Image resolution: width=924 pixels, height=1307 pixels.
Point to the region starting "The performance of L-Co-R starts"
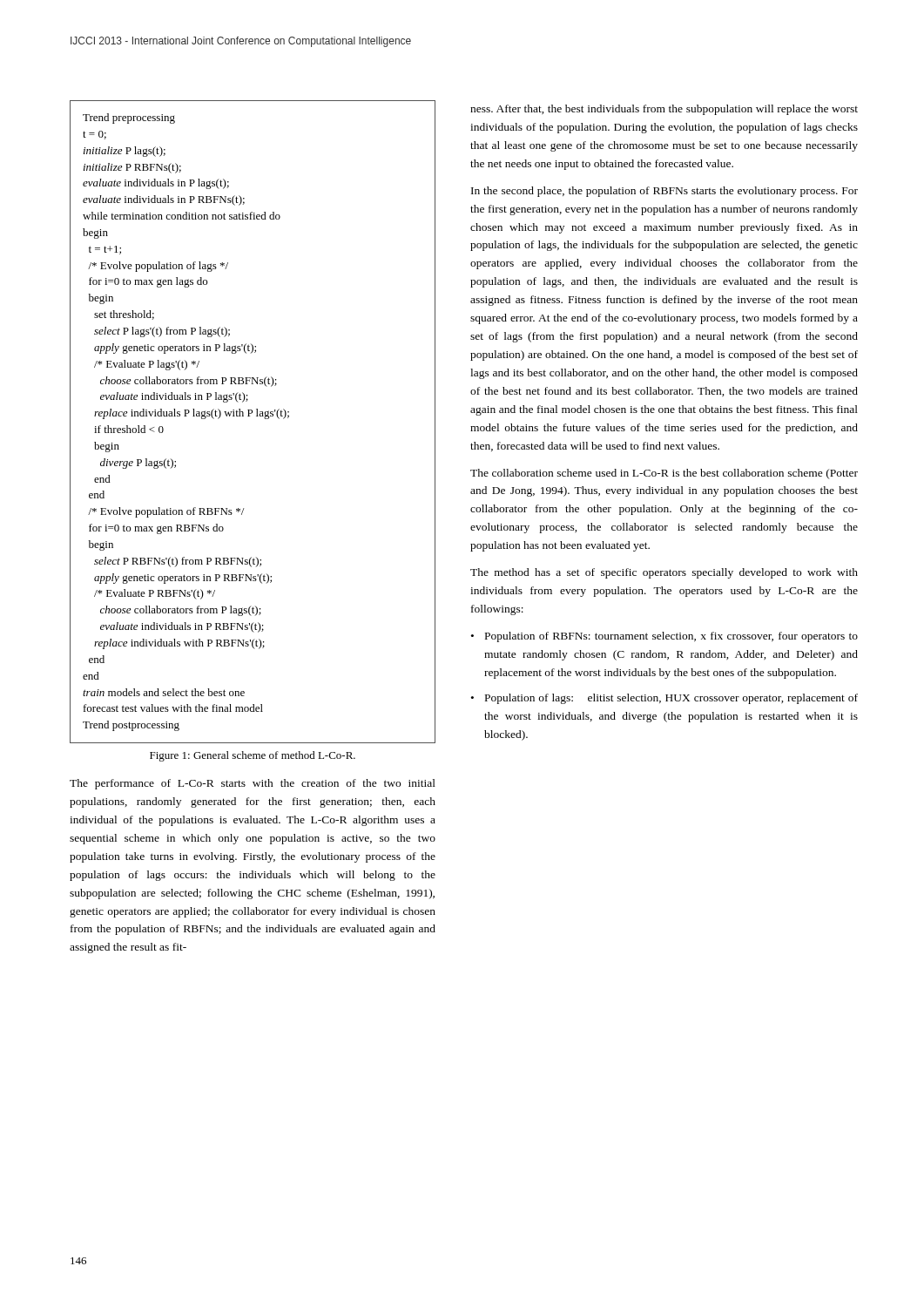[x=253, y=865]
